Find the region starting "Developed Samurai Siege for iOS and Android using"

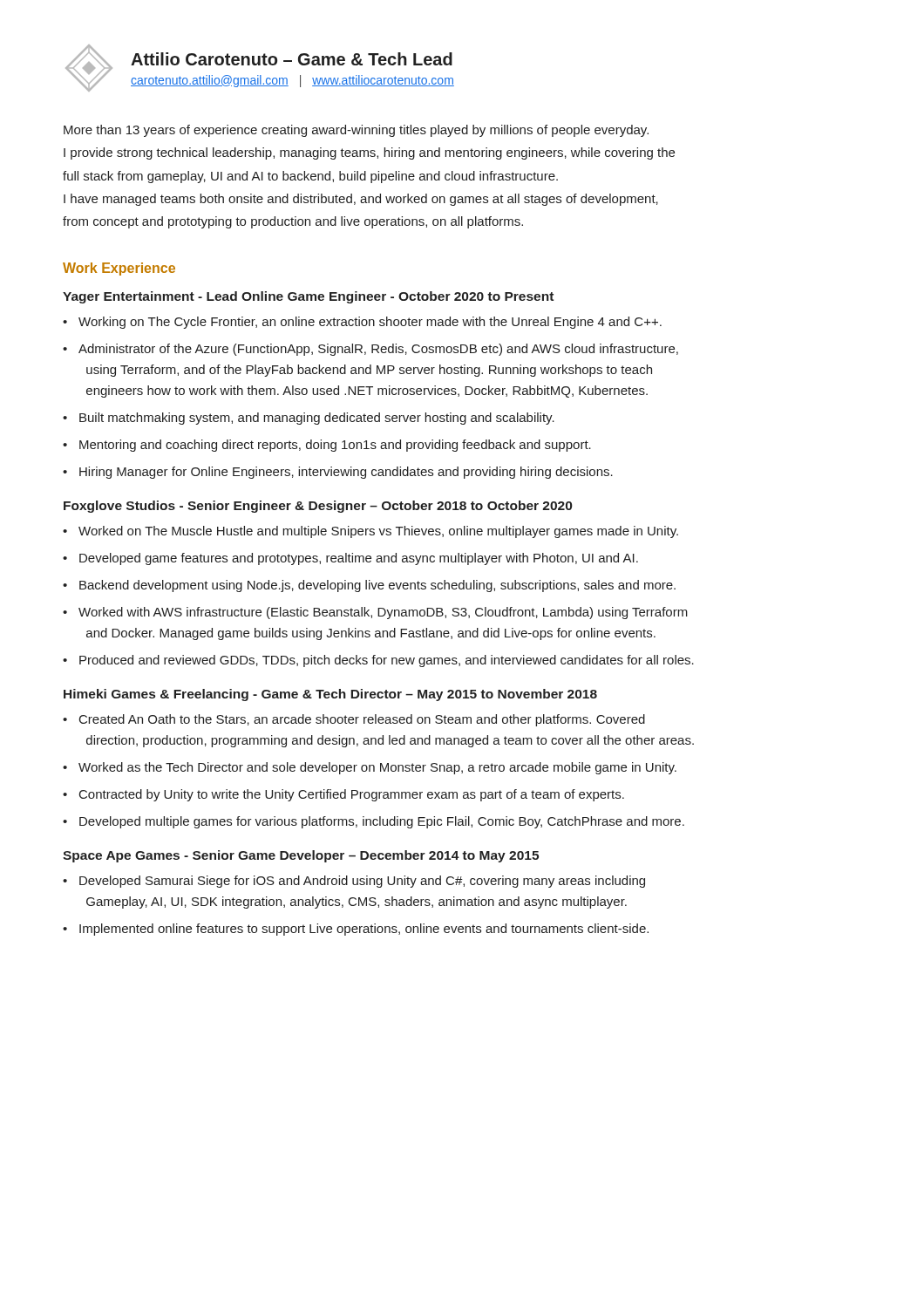462,891
